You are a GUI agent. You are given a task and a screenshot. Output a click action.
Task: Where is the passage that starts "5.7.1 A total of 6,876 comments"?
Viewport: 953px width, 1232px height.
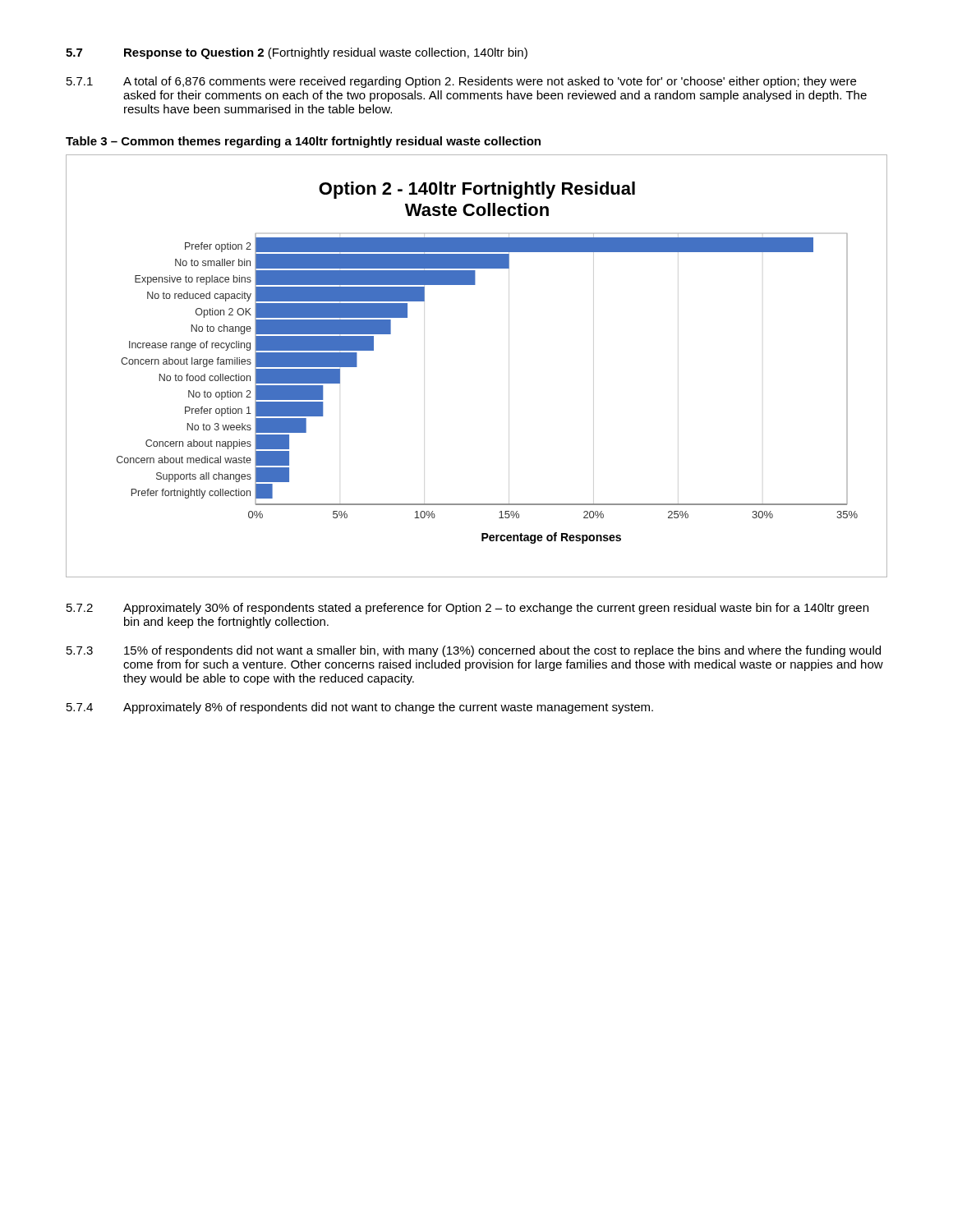(476, 95)
